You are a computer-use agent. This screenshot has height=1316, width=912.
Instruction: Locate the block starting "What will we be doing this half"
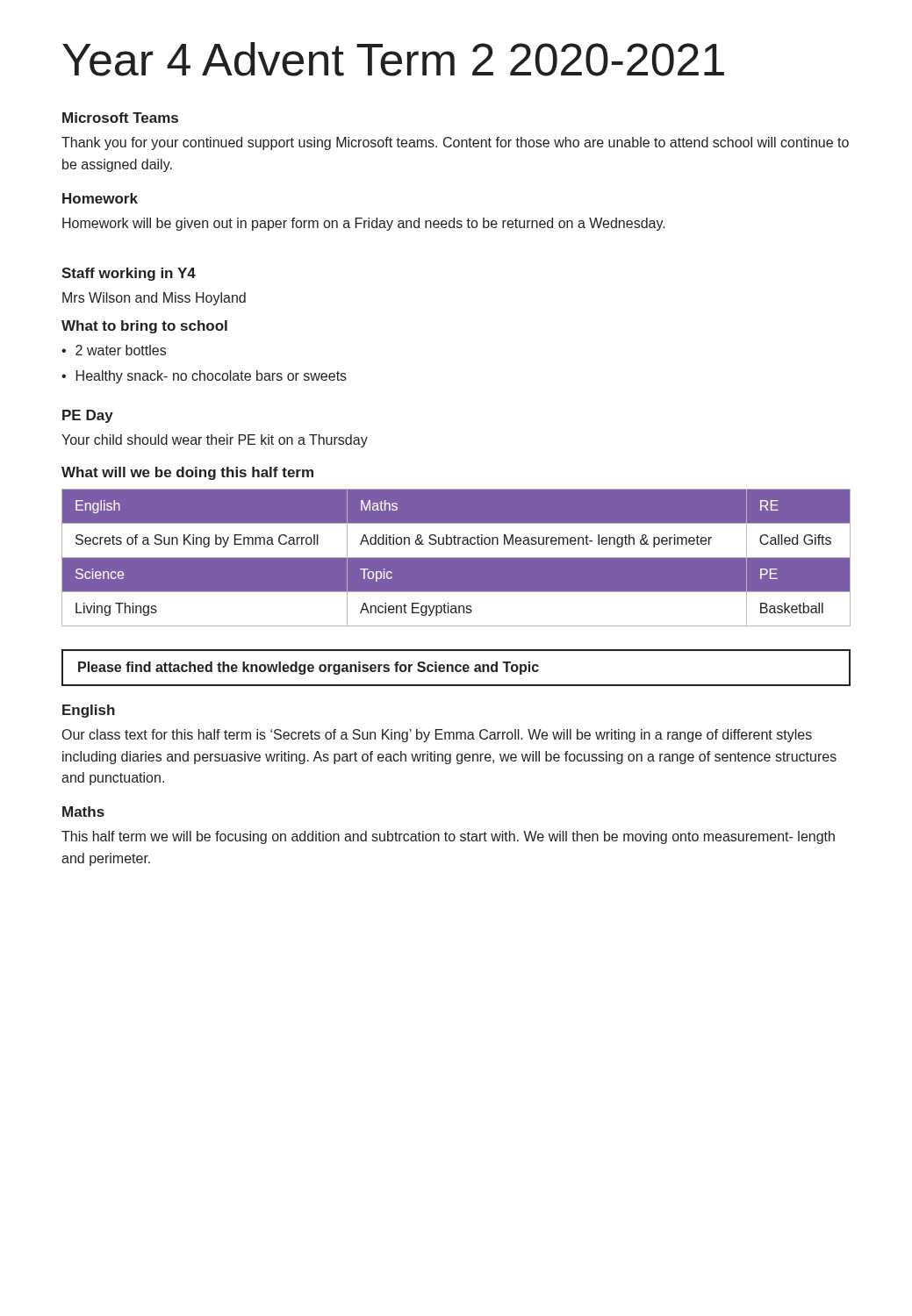187,473
